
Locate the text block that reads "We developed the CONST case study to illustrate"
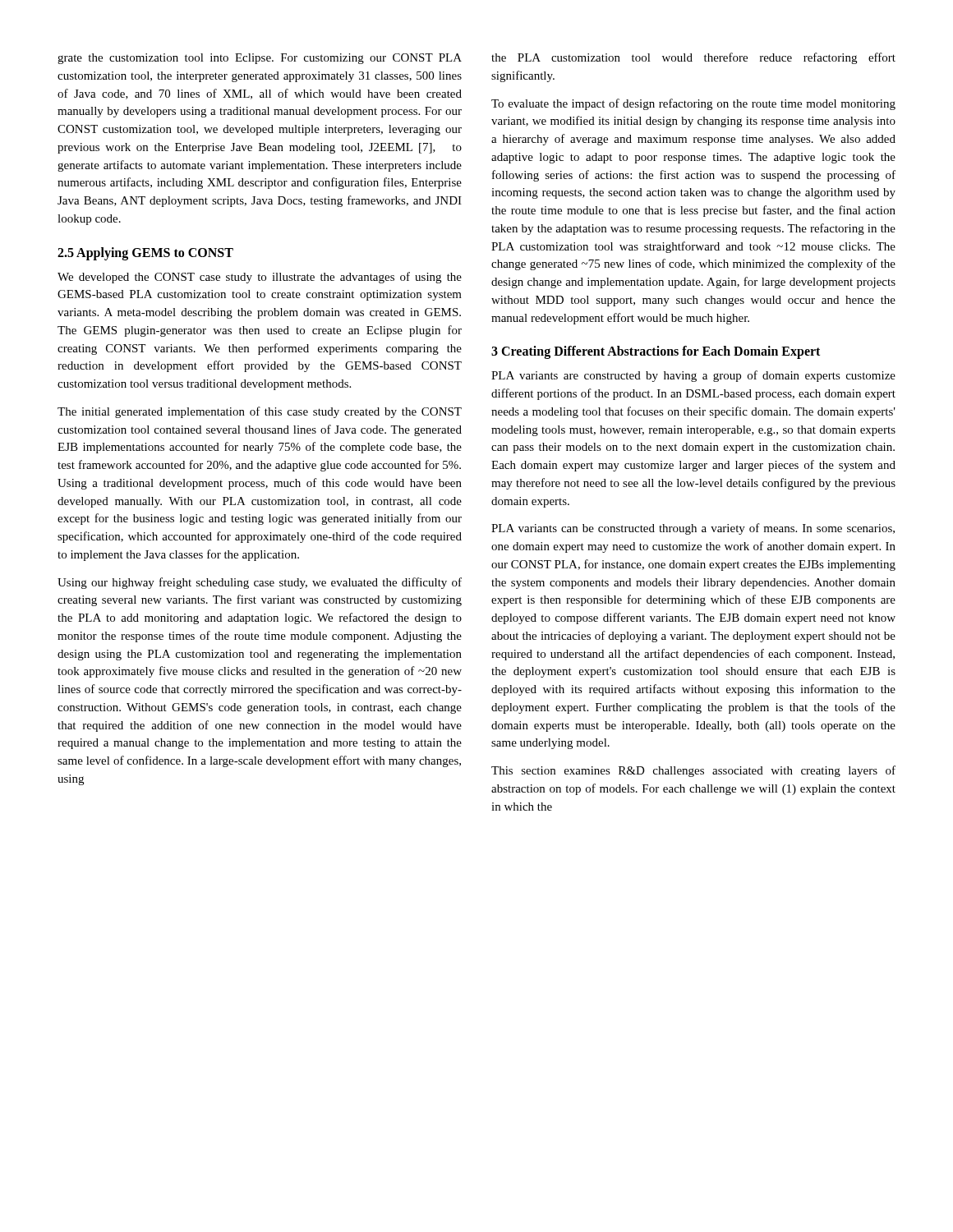pyautogui.click(x=260, y=330)
